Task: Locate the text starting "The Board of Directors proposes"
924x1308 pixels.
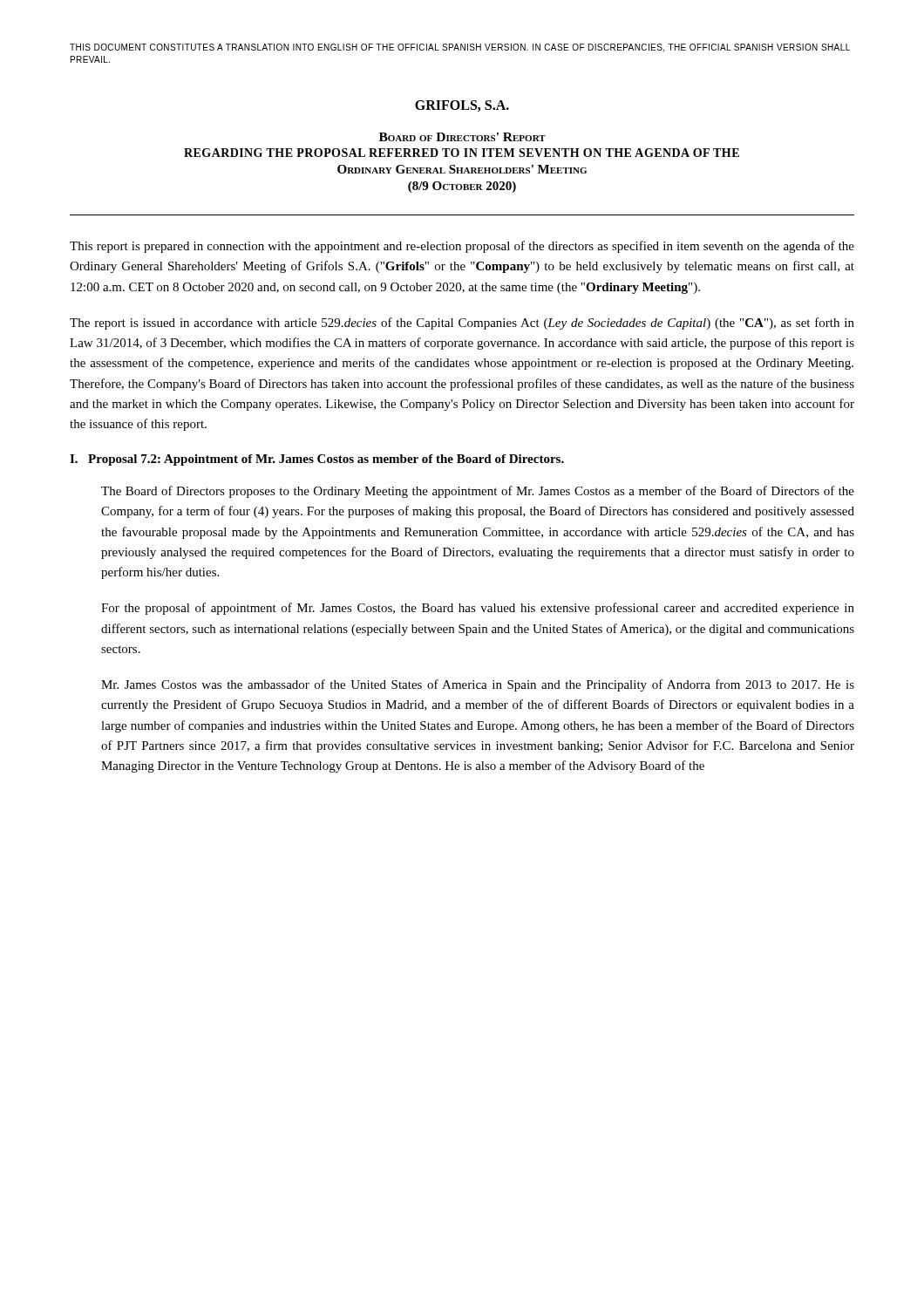Action: (x=478, y=532)
